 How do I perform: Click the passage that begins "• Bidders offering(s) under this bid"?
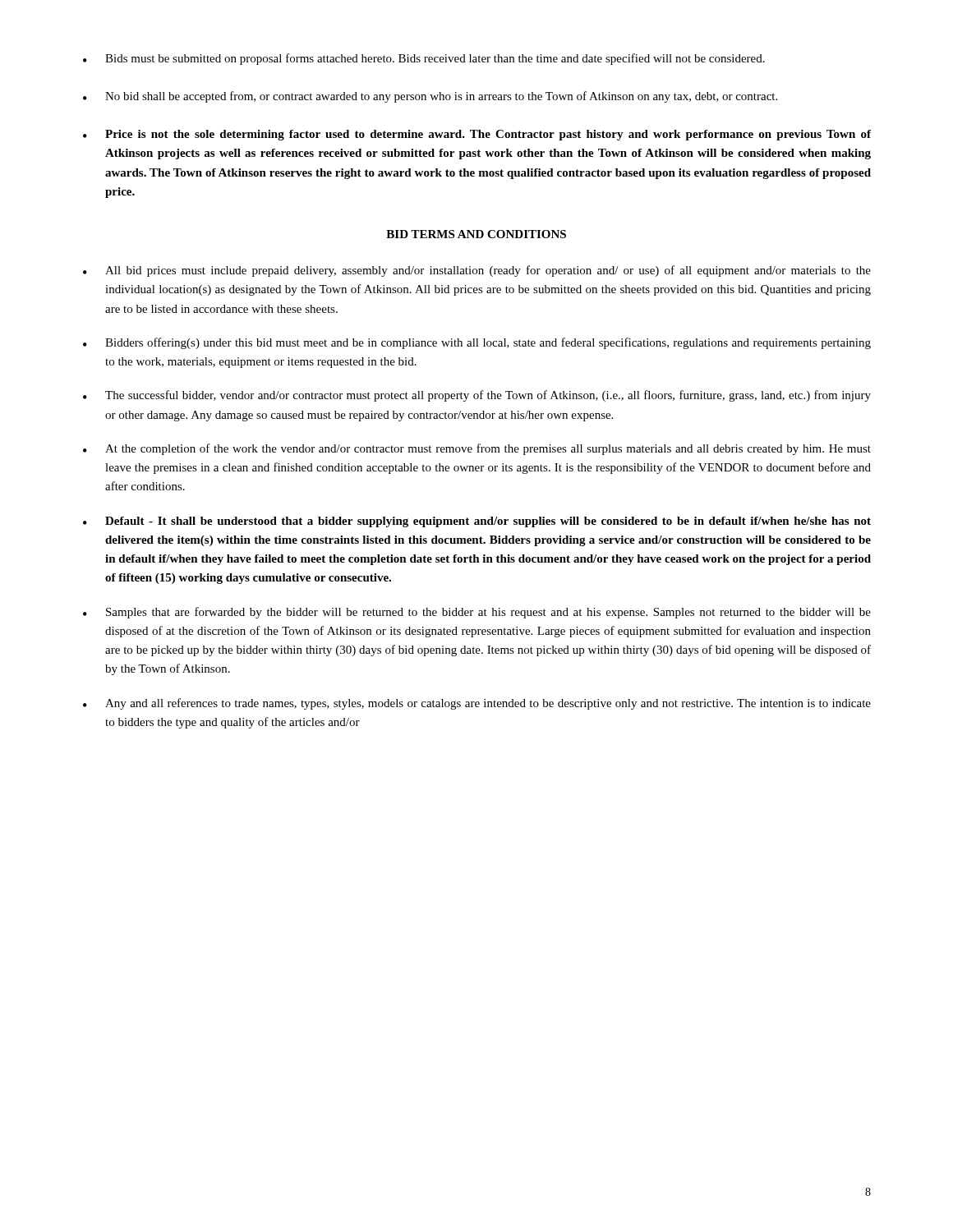(x=476, y=352)
